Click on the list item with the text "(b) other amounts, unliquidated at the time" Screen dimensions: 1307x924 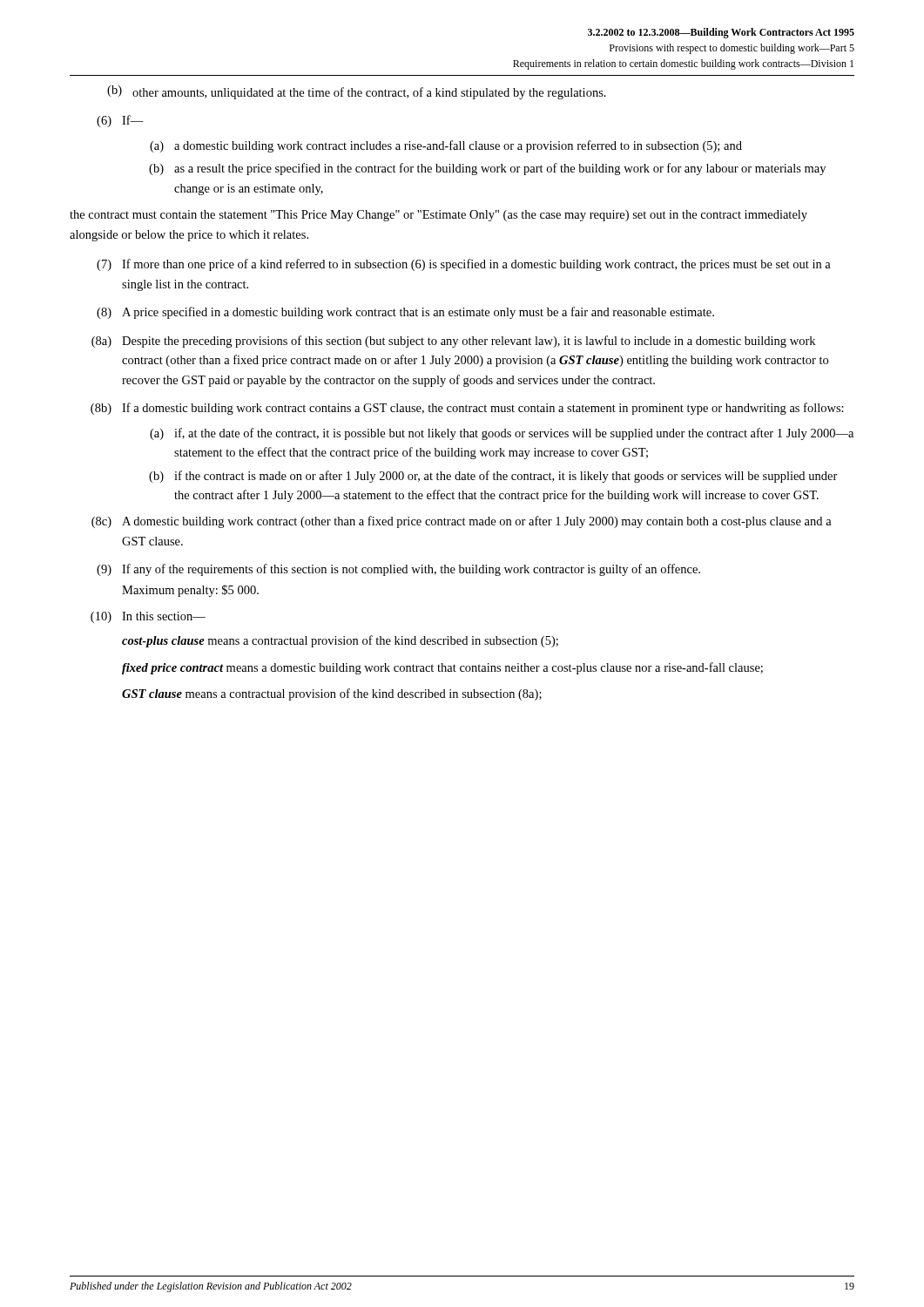click(462, 93)
